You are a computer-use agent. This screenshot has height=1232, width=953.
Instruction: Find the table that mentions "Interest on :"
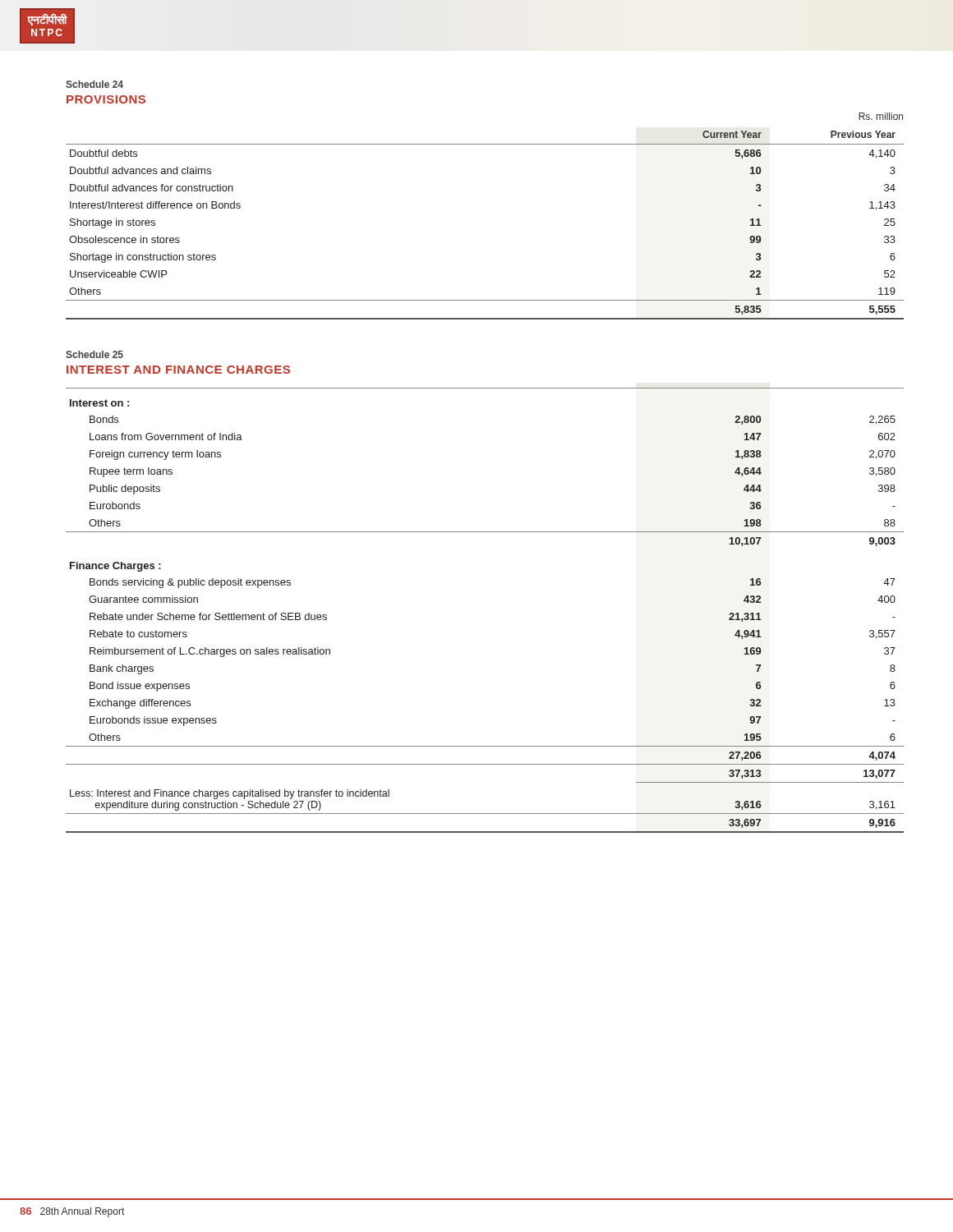(x=485, y=608)
